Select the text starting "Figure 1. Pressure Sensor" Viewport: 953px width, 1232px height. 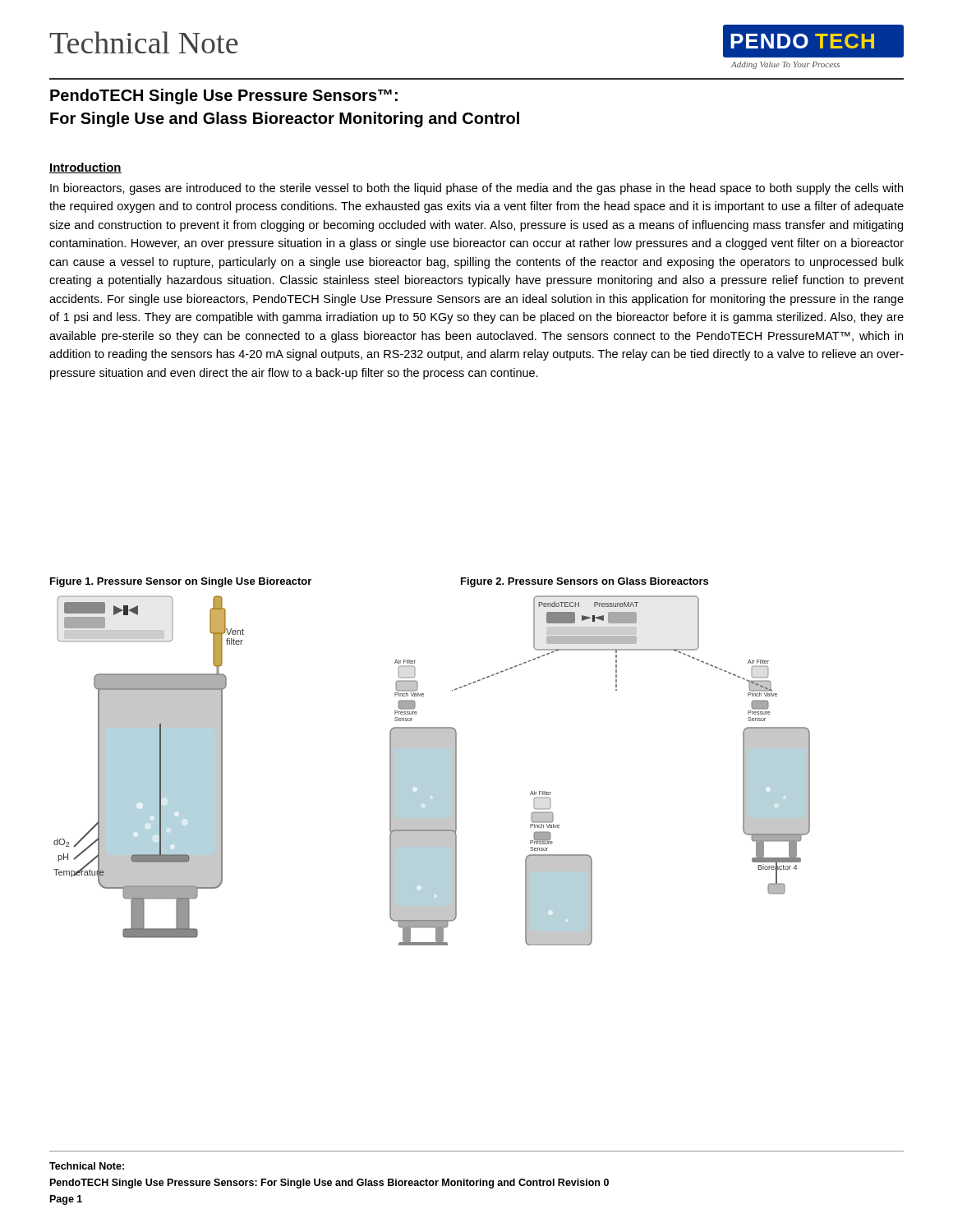(180, 581)
